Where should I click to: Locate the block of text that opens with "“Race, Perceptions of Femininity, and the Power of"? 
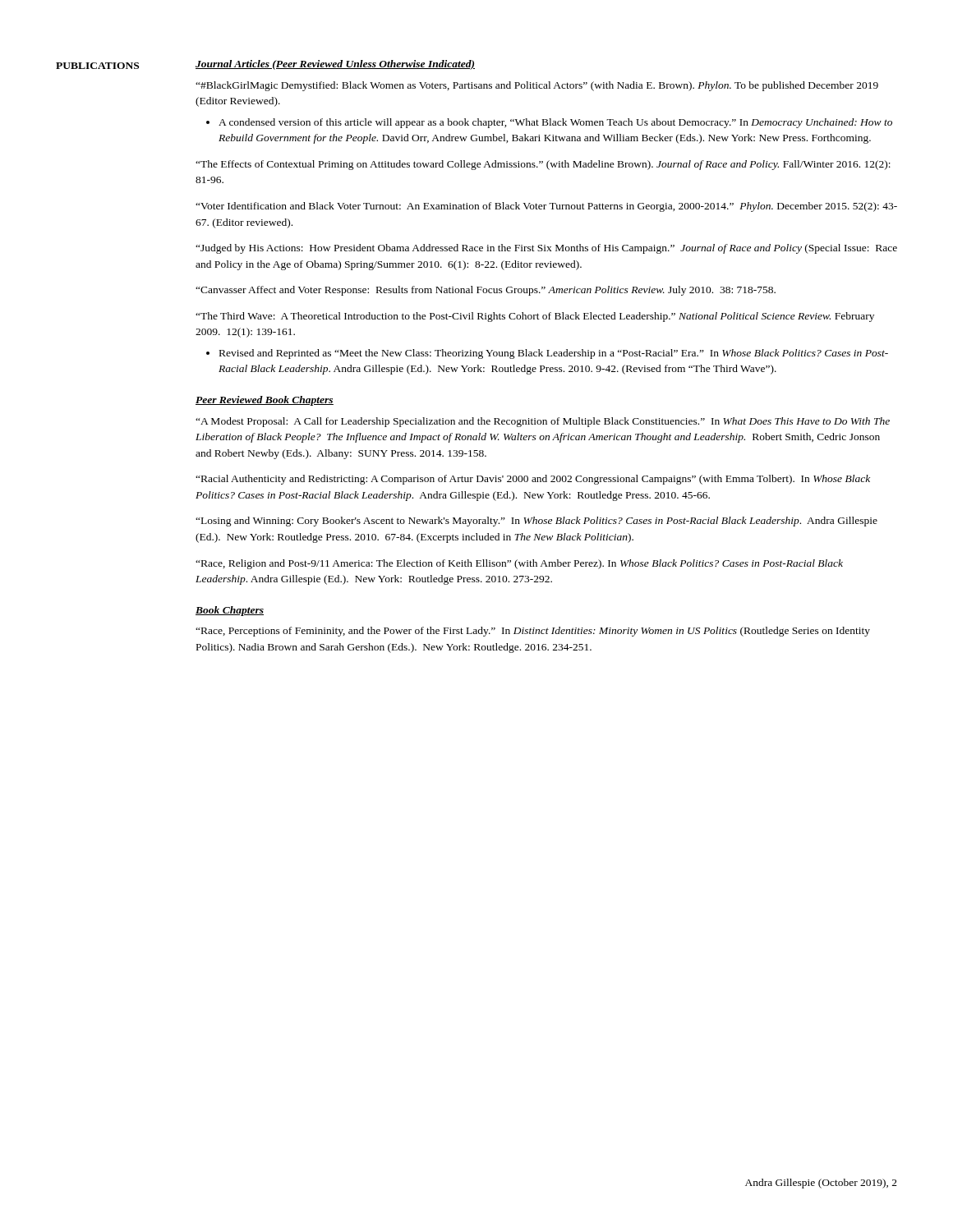[533, 639]
